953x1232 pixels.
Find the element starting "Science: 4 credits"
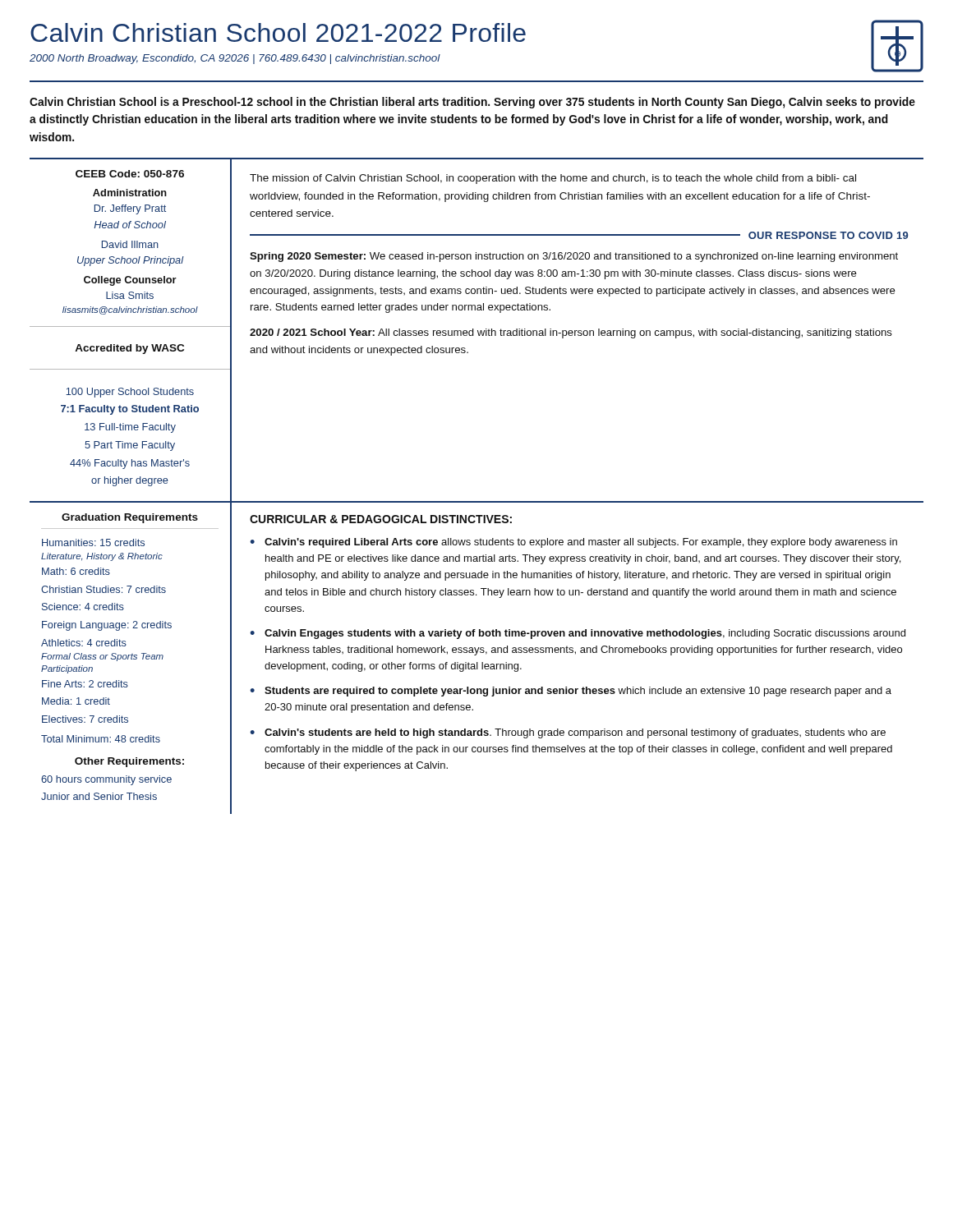click(83, 607)
